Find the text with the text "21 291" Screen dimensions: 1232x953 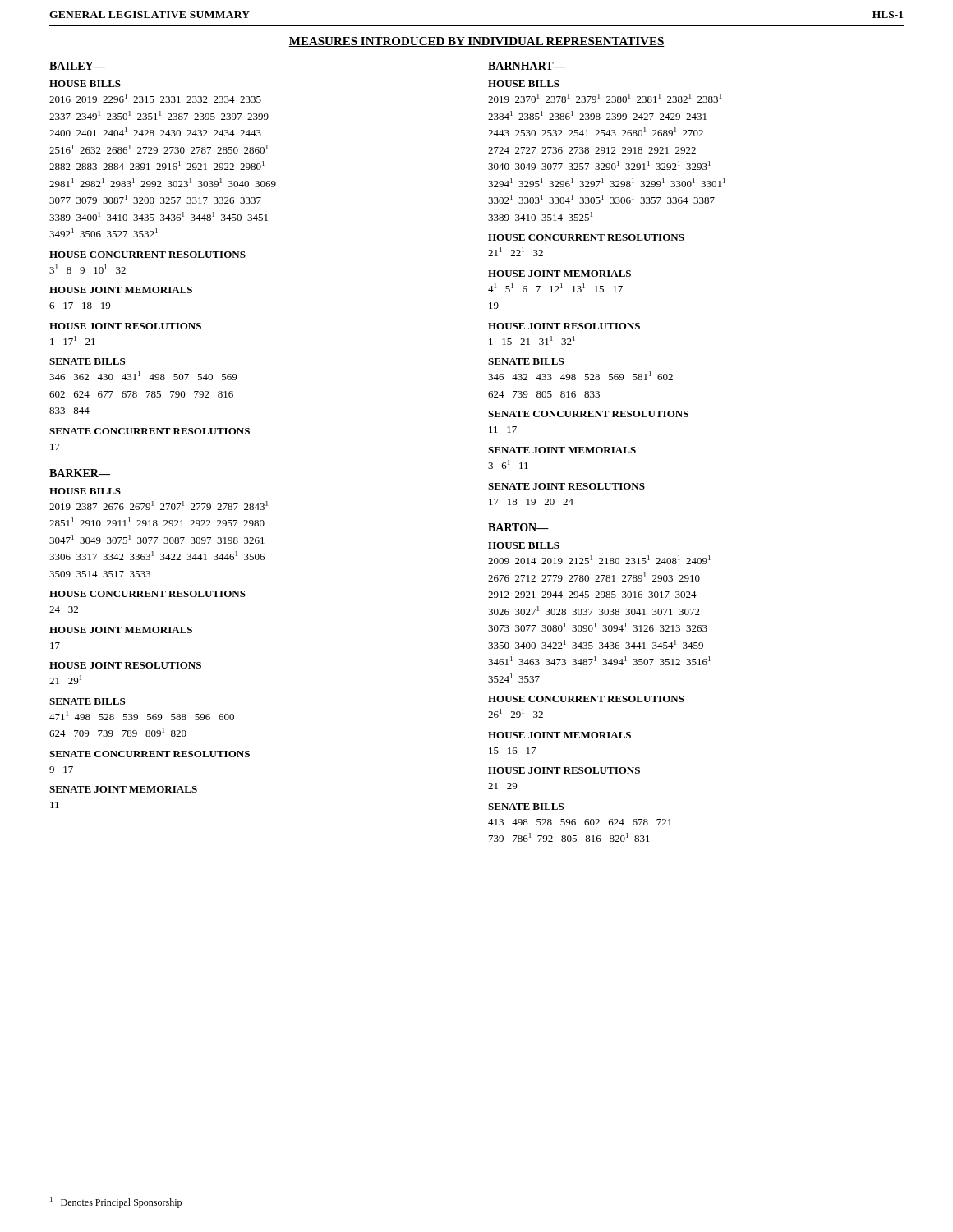66,680
